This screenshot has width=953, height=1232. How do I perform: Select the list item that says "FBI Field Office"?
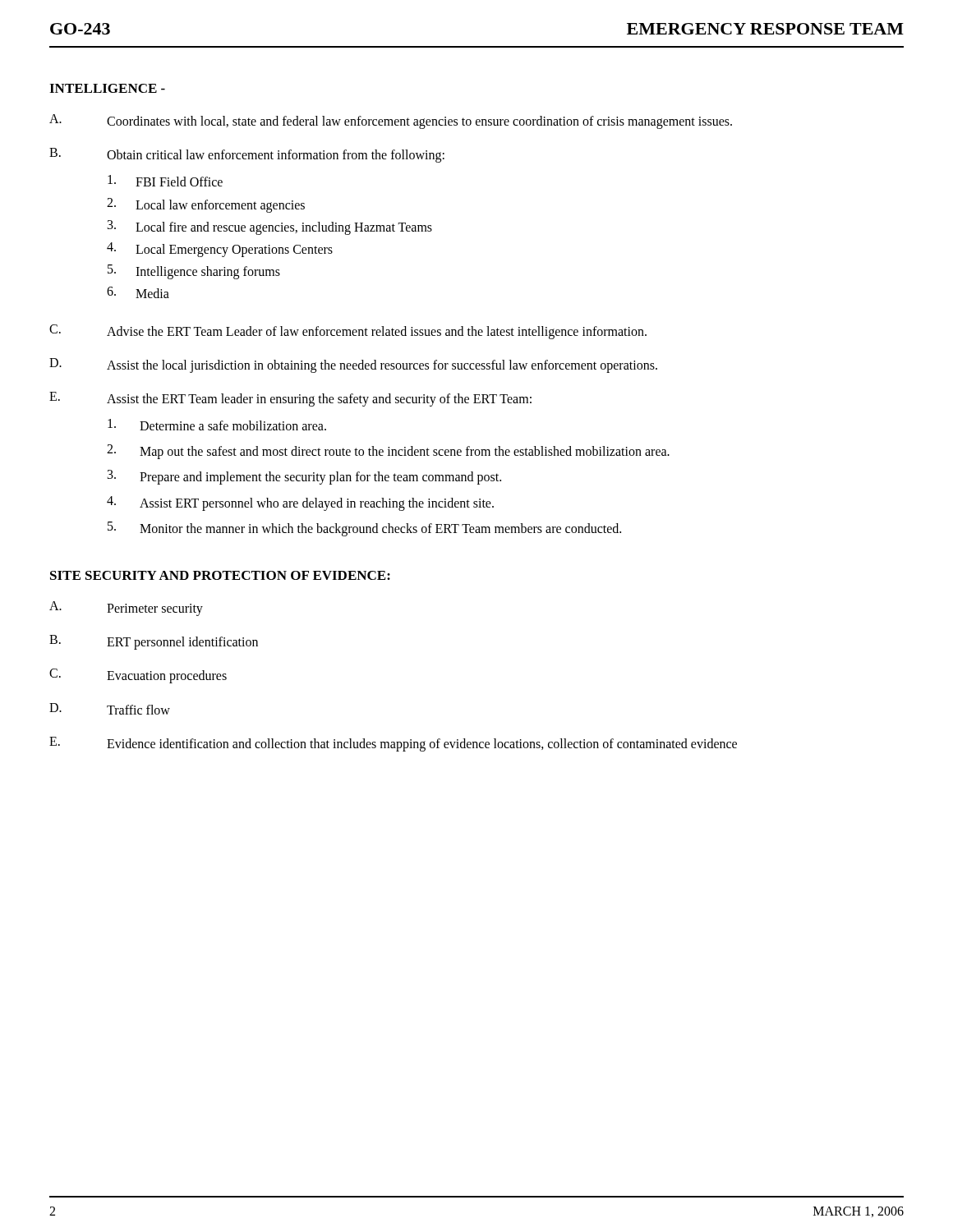pos(165,181)
